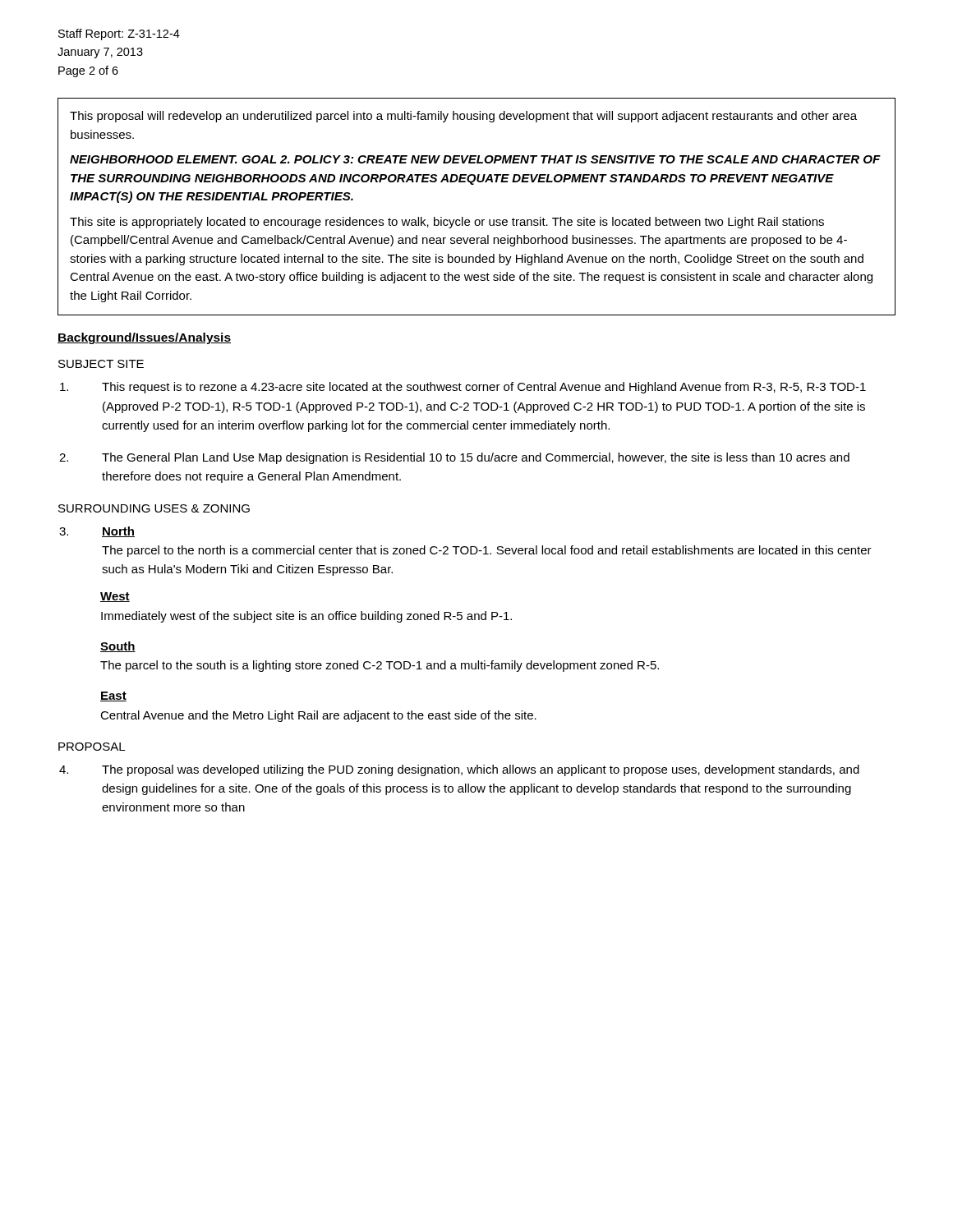The image size is (953, 1232).
Task: Find the list item containing "South The parcel to the south is a"
Action: tap(380, 655)
